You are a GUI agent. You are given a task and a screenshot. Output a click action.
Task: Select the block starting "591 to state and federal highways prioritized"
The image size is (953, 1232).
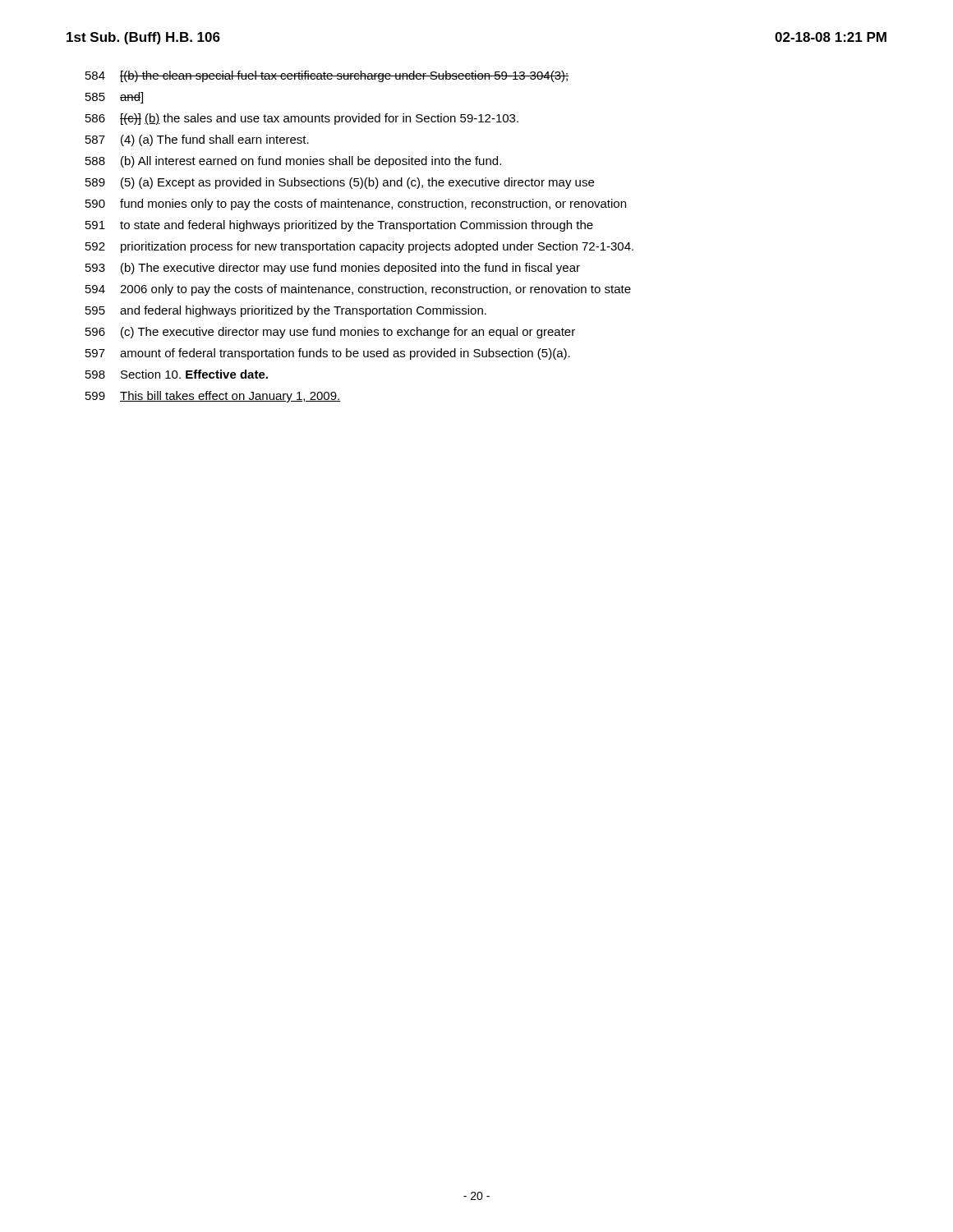[x=476, y=225]
